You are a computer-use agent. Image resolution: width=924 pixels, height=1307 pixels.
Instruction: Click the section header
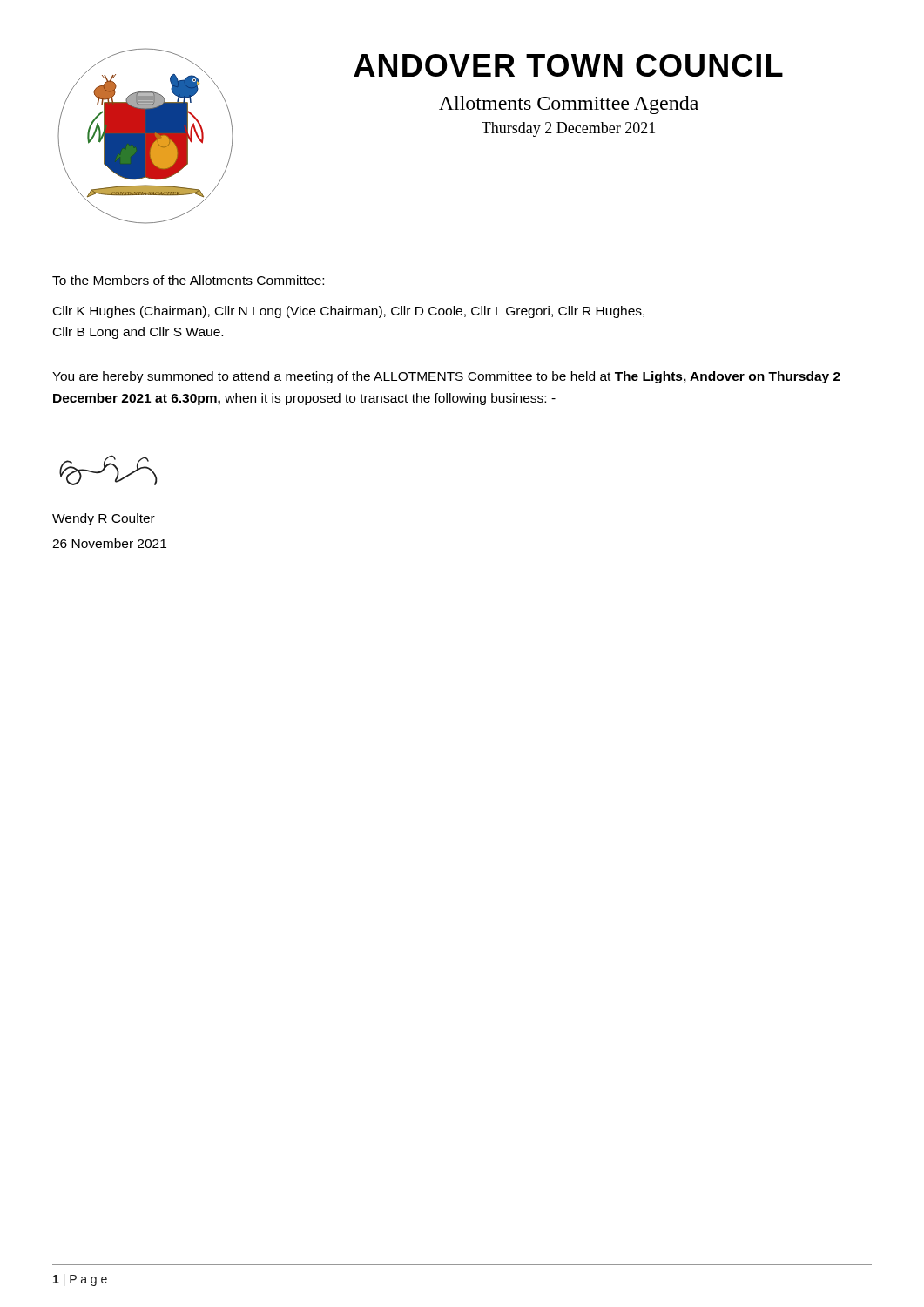click(569, 102)
